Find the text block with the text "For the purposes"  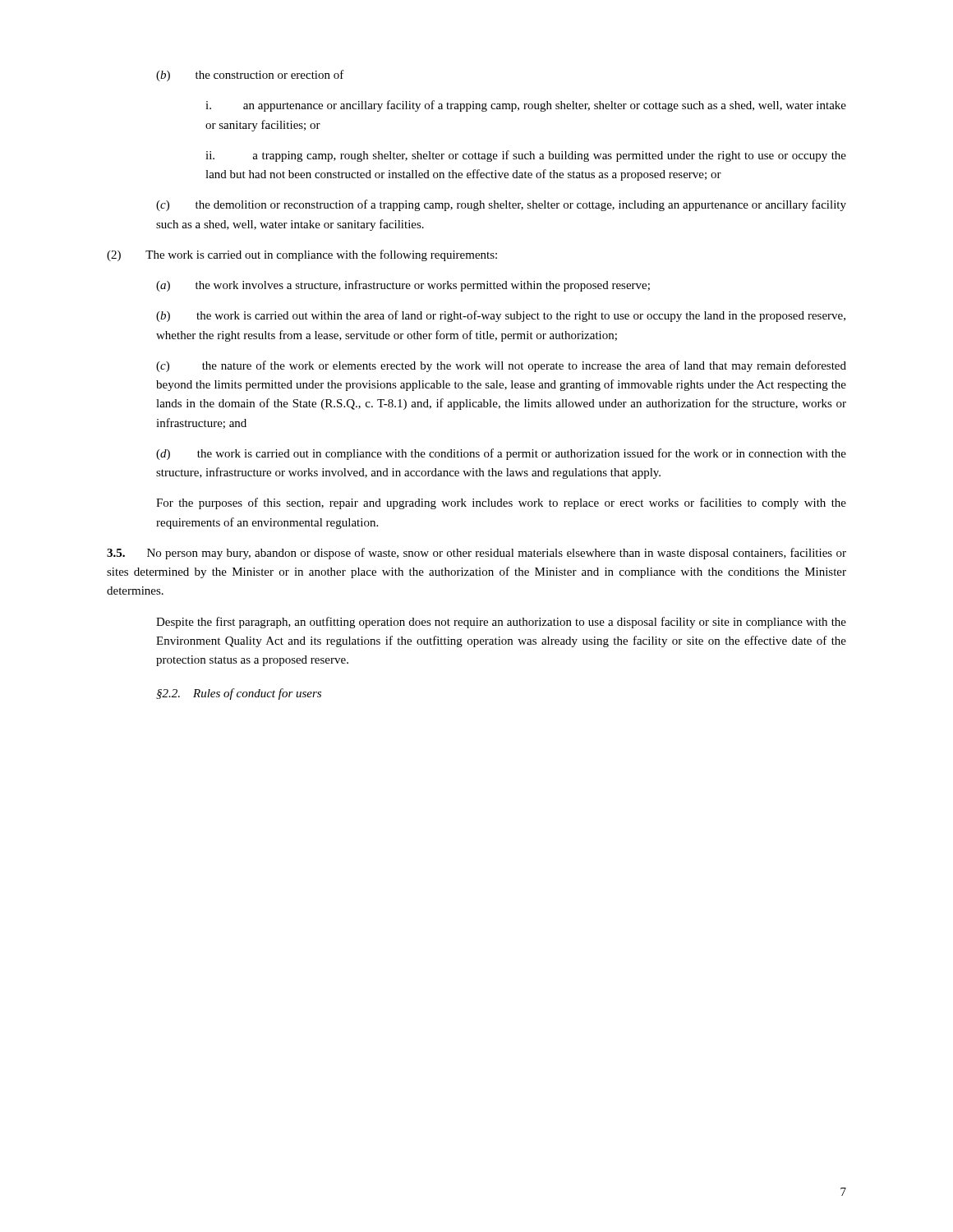tap(501, 513)
